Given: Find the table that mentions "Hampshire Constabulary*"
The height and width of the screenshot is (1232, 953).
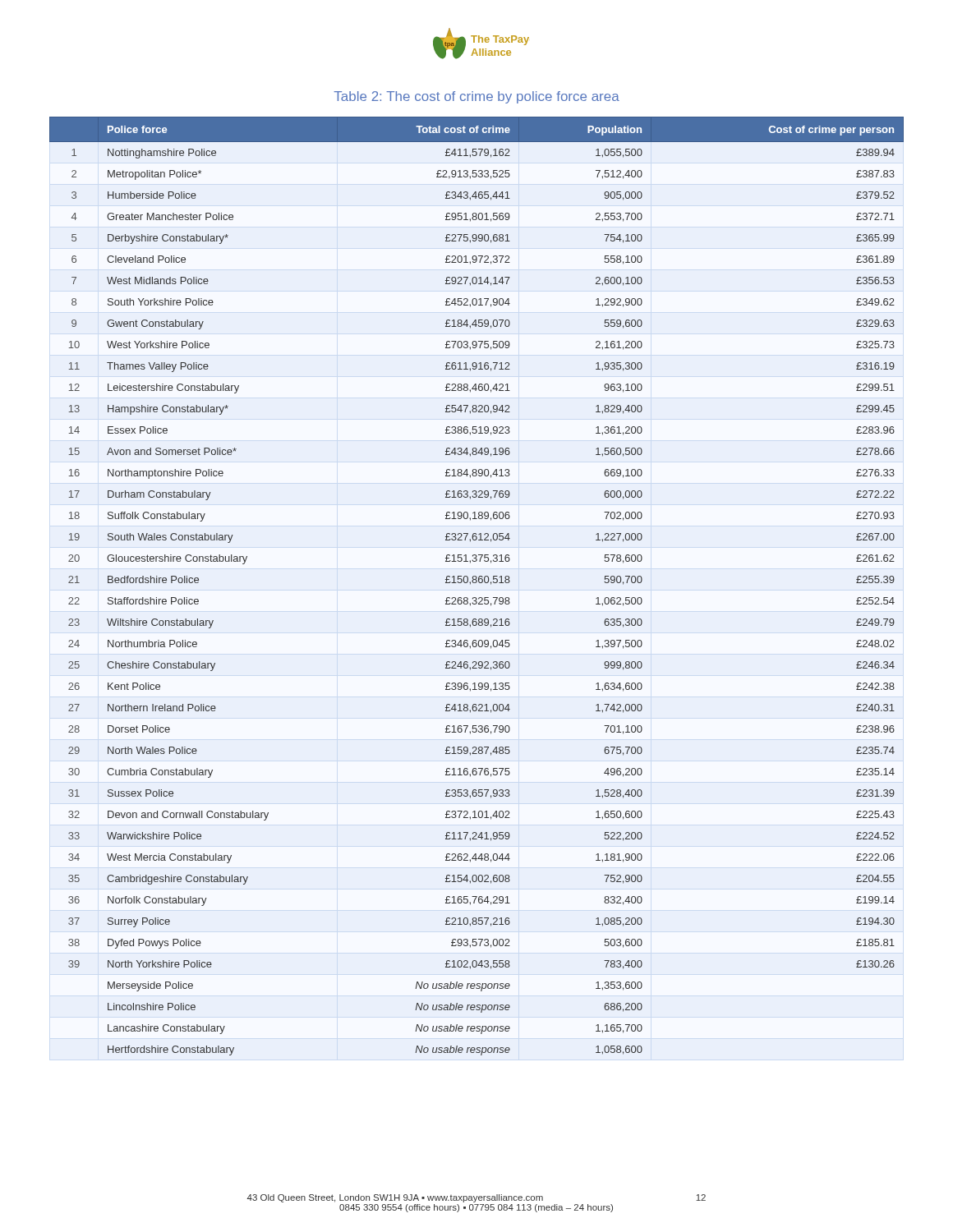Looking at the screenshot, I should pos(476,589).
